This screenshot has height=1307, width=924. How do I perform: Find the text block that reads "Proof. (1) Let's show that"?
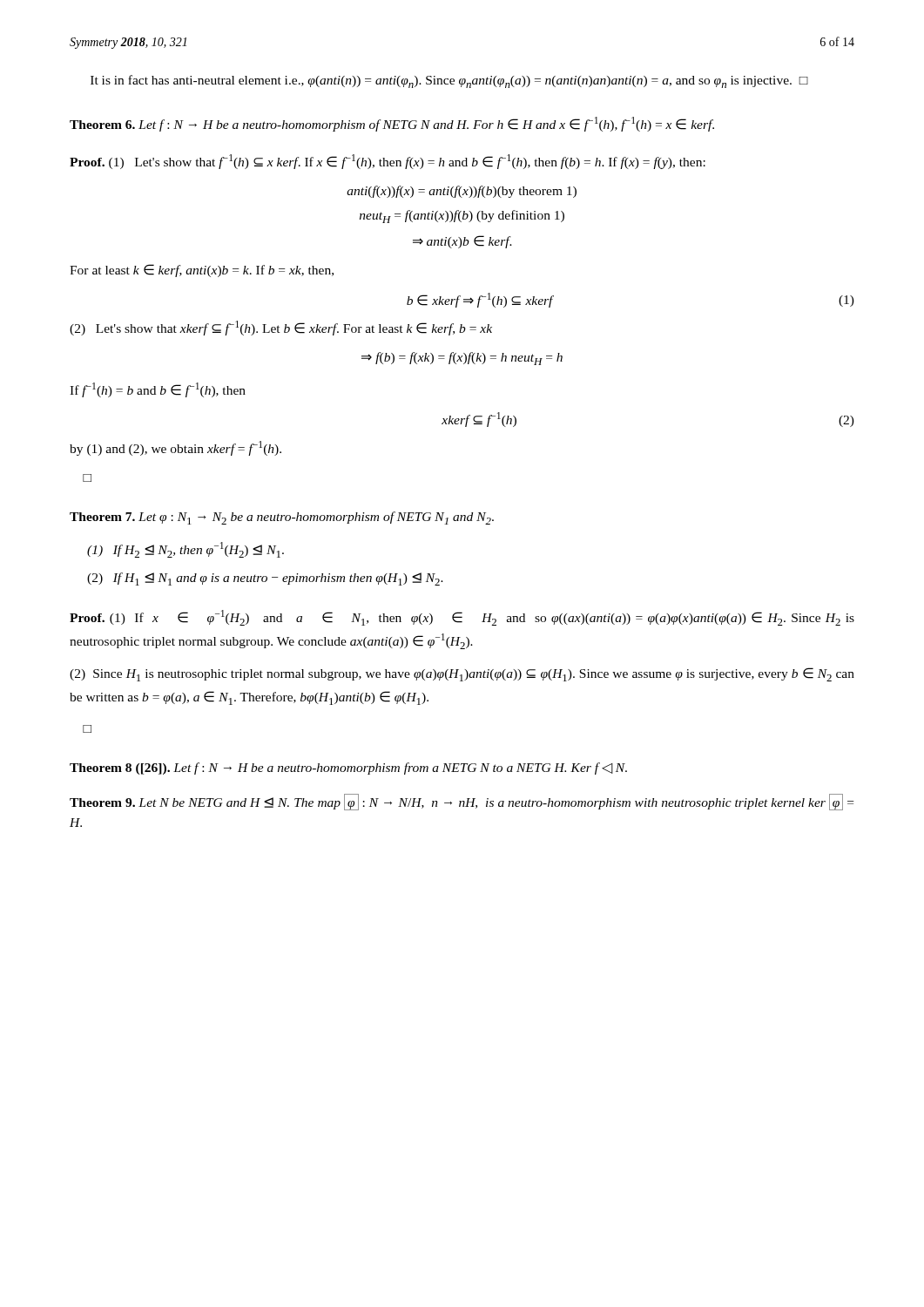[x=462, y=319]
